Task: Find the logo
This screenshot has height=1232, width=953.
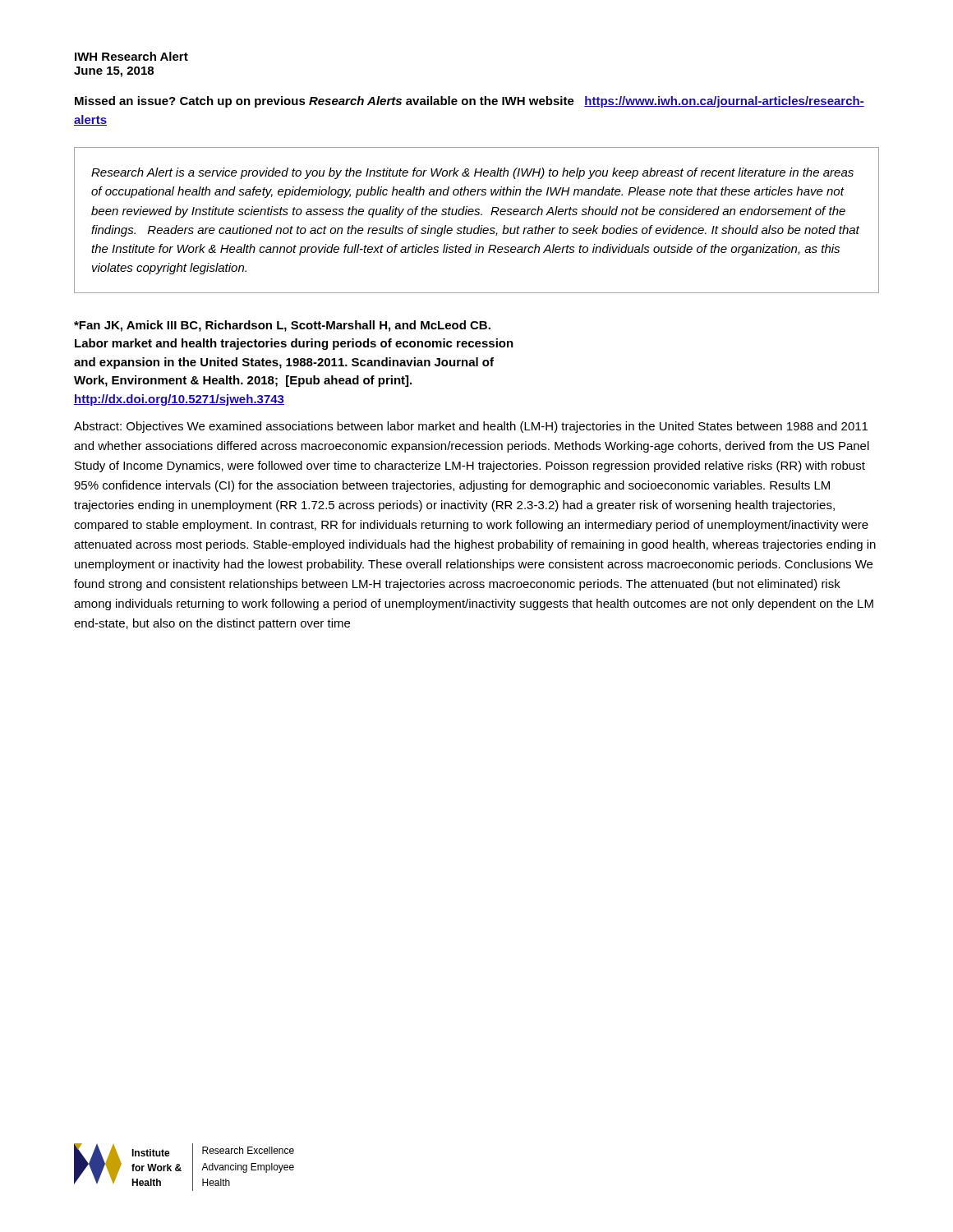Action: (x=184, y=1167)
